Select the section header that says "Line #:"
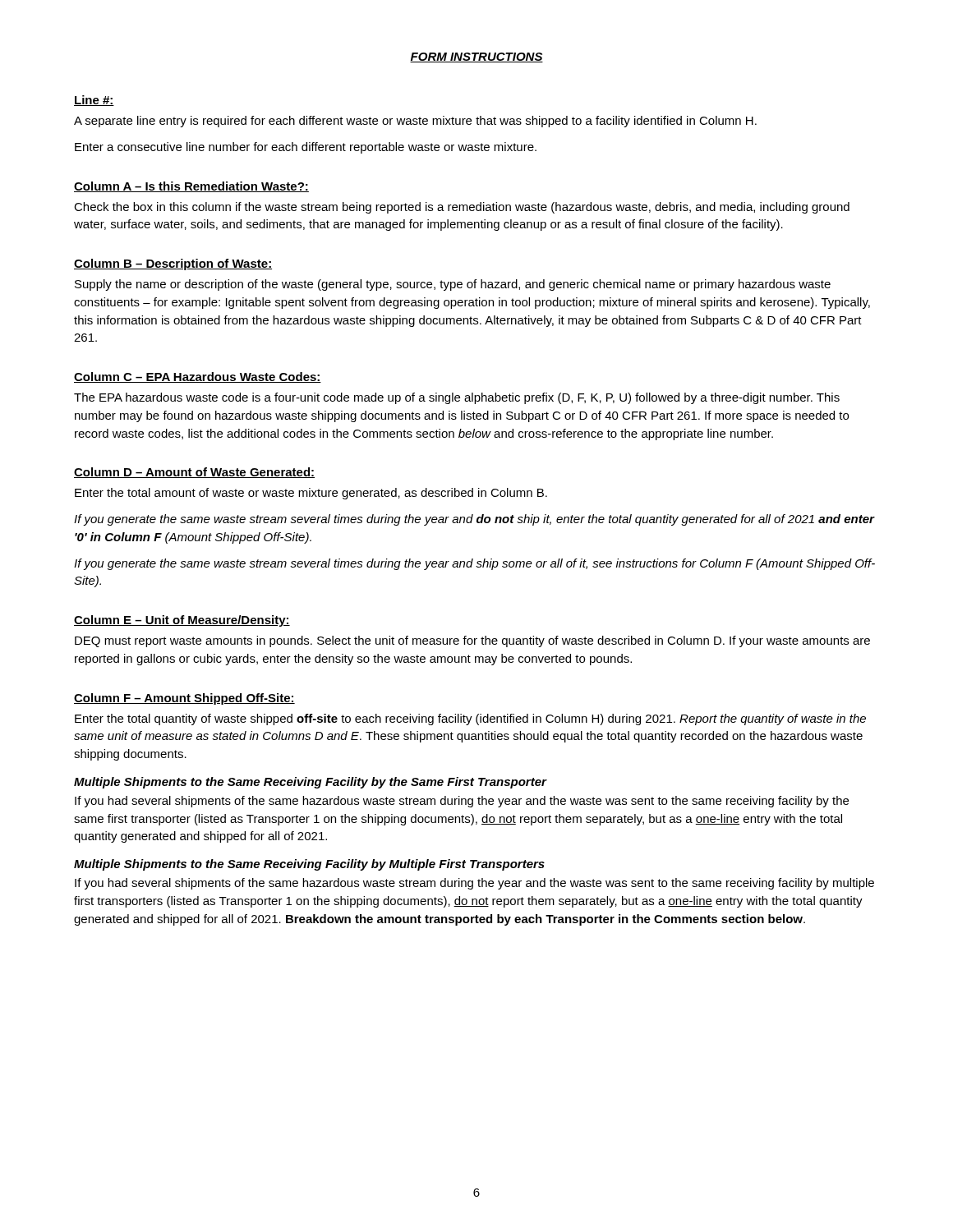Screen dimensions: 1232x953 coord(94,100)
